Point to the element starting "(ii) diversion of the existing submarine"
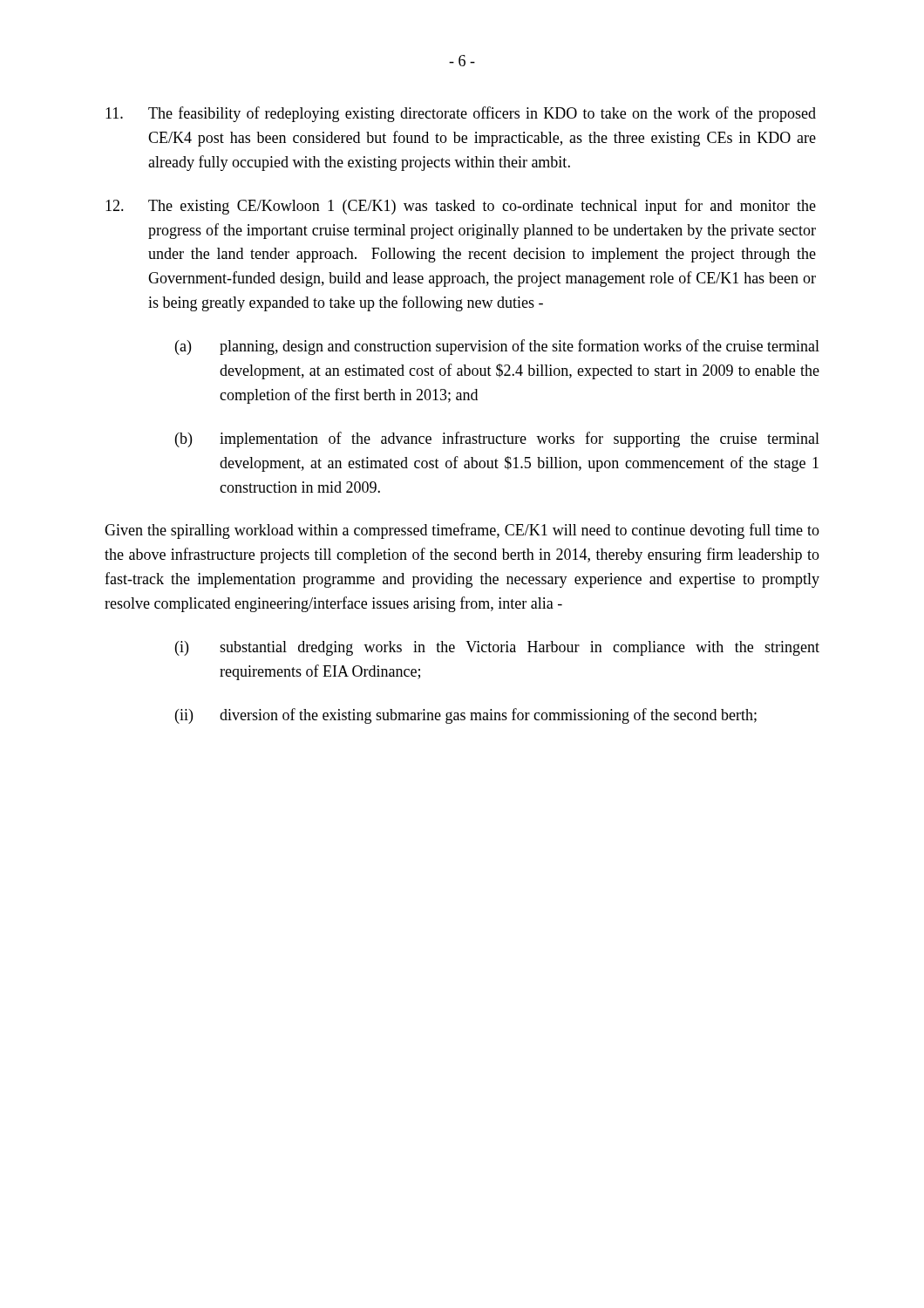This screenshot has height=1308, width=924. [x=497, y=716]
